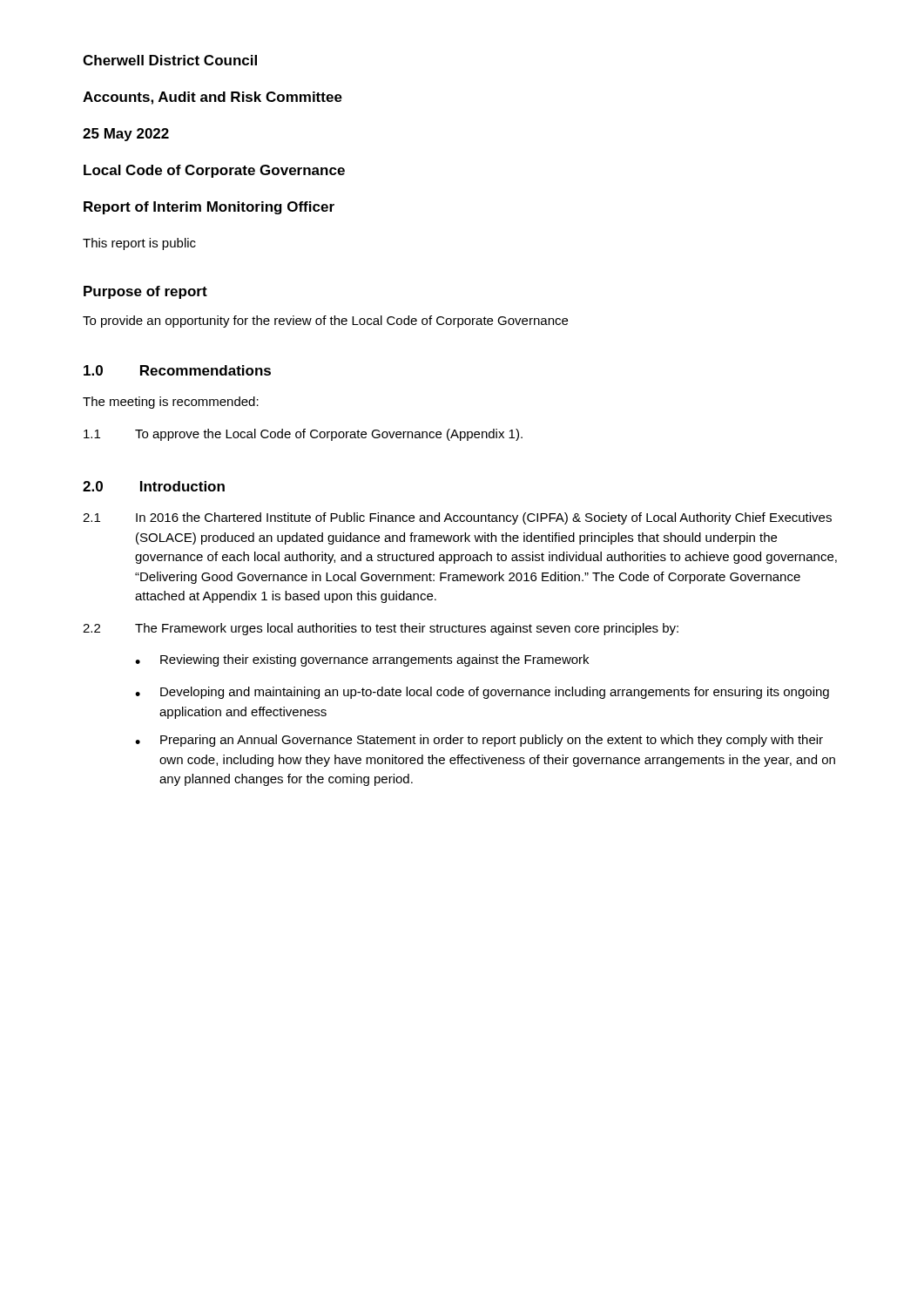Point to the text starting "2 The Framework urges"
The height and width of the screenshot is (1307, 924).
462,628
